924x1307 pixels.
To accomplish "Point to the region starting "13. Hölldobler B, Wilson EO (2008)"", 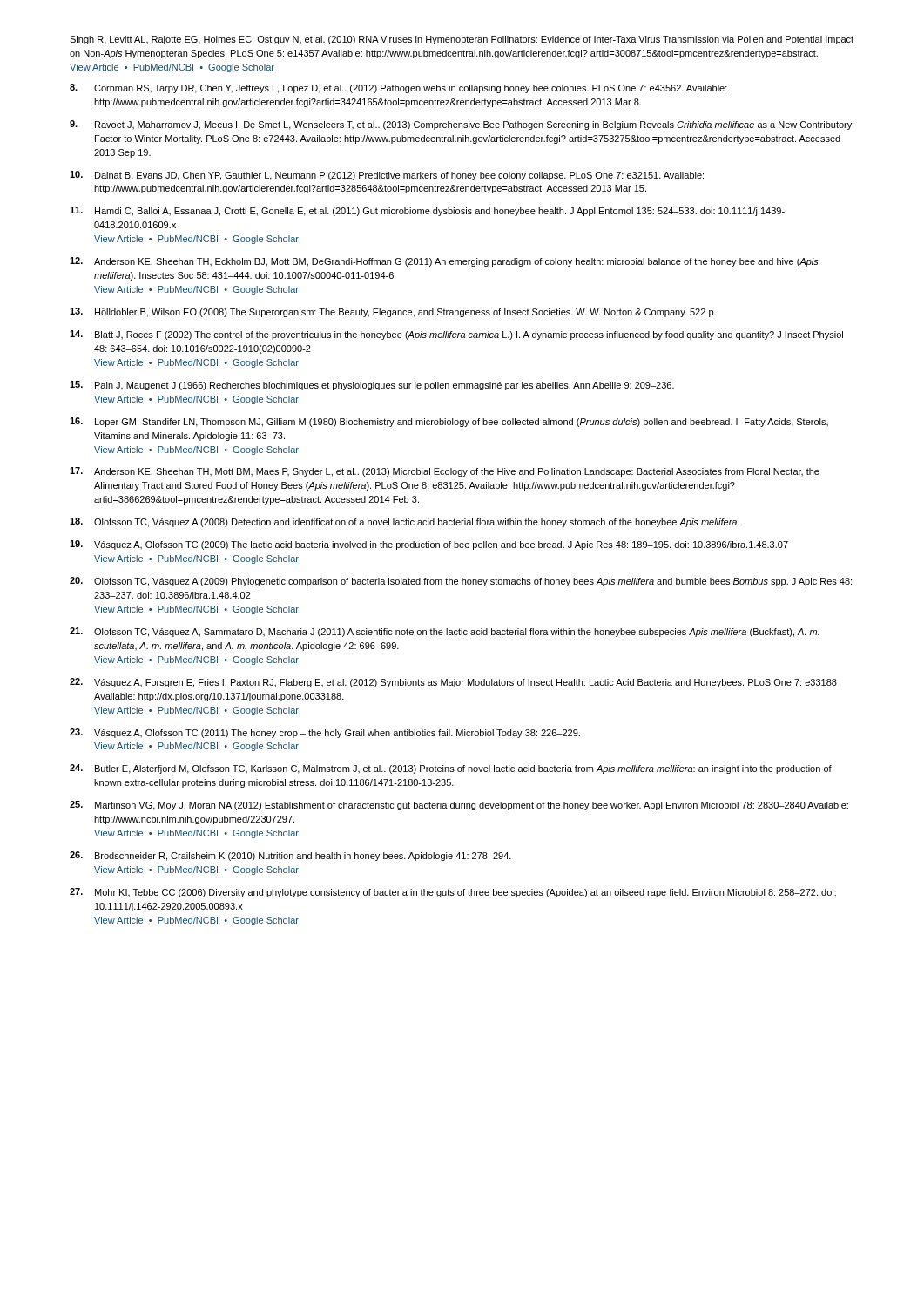I will [462, 313].
